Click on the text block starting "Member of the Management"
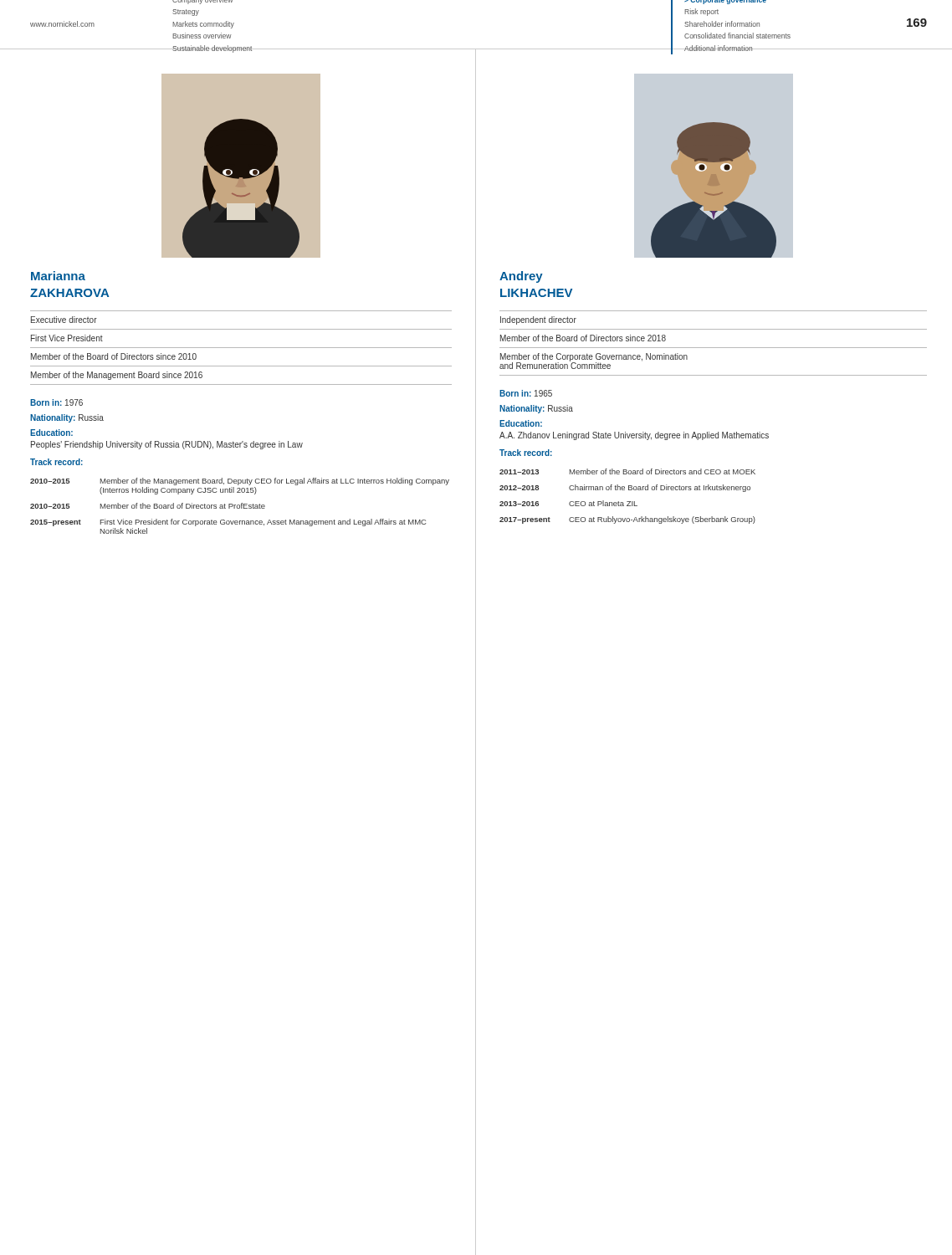 pos(116,375)
